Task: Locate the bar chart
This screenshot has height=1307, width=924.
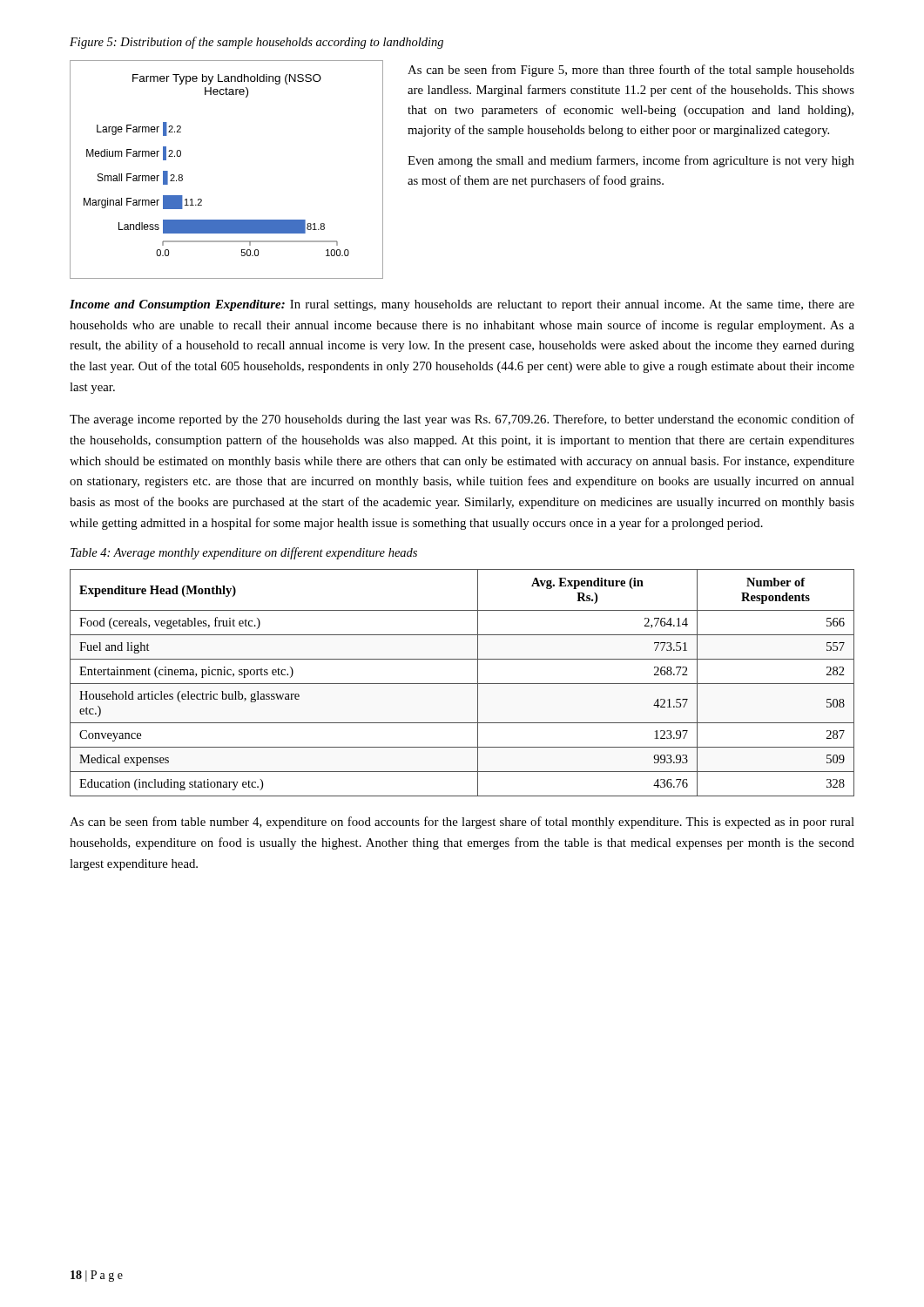Action: pyautogui.click(x=226, y=169)
